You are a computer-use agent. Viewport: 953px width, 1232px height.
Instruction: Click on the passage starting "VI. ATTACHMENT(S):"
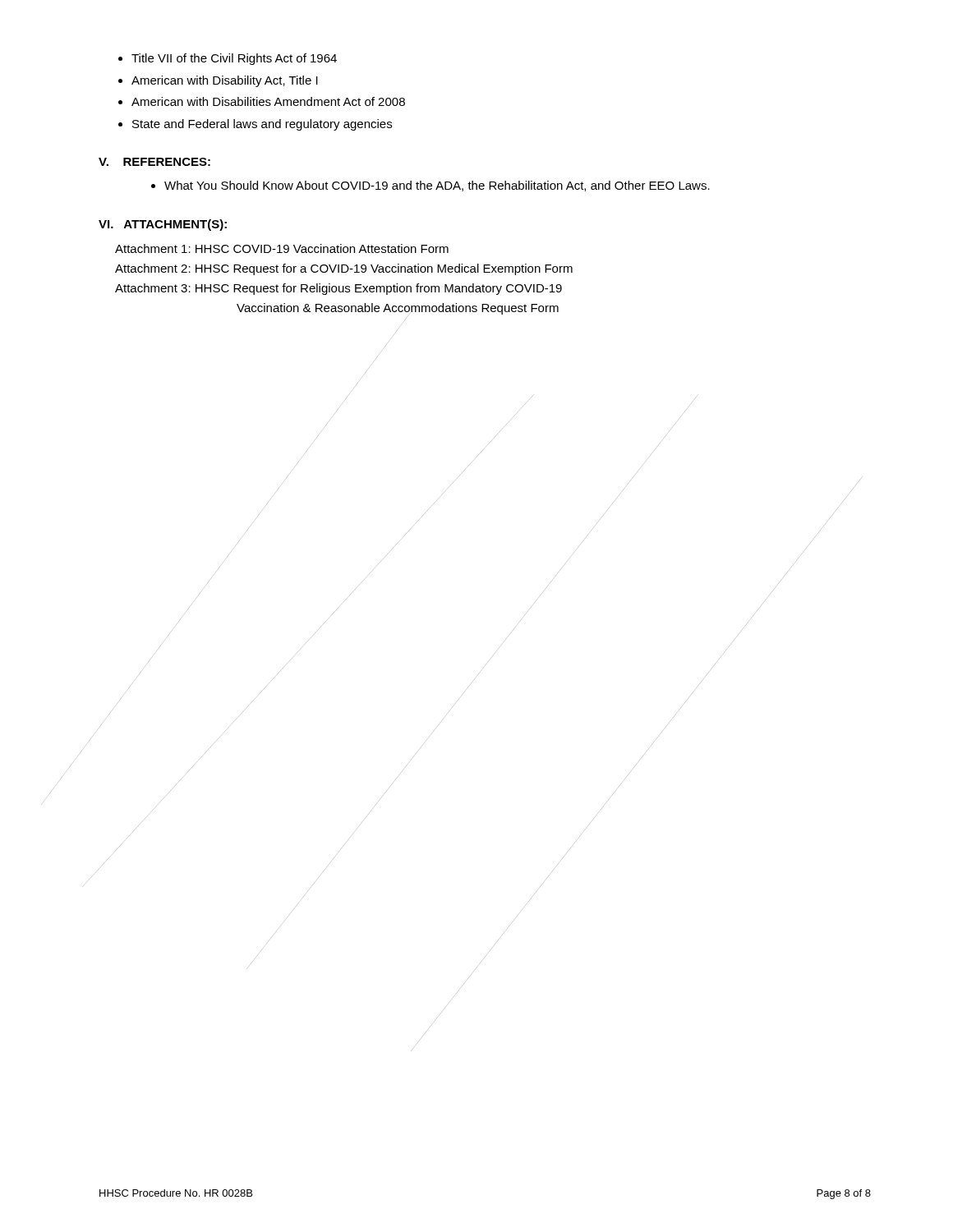(163, 223)
